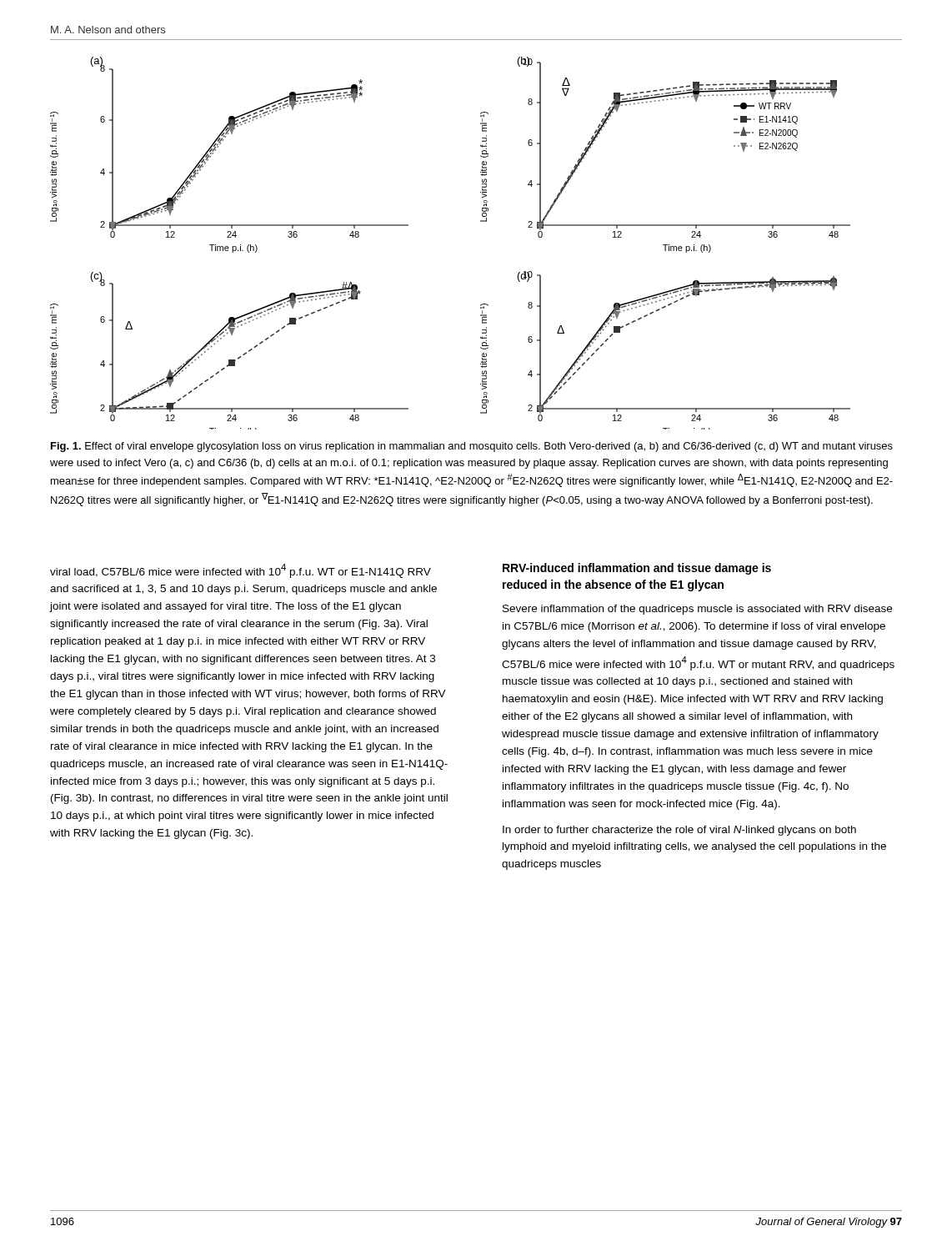Screen dimensions: 1251x952
Task: Locate the block starting "Severe inflammation of"
Action: [702, 737]
